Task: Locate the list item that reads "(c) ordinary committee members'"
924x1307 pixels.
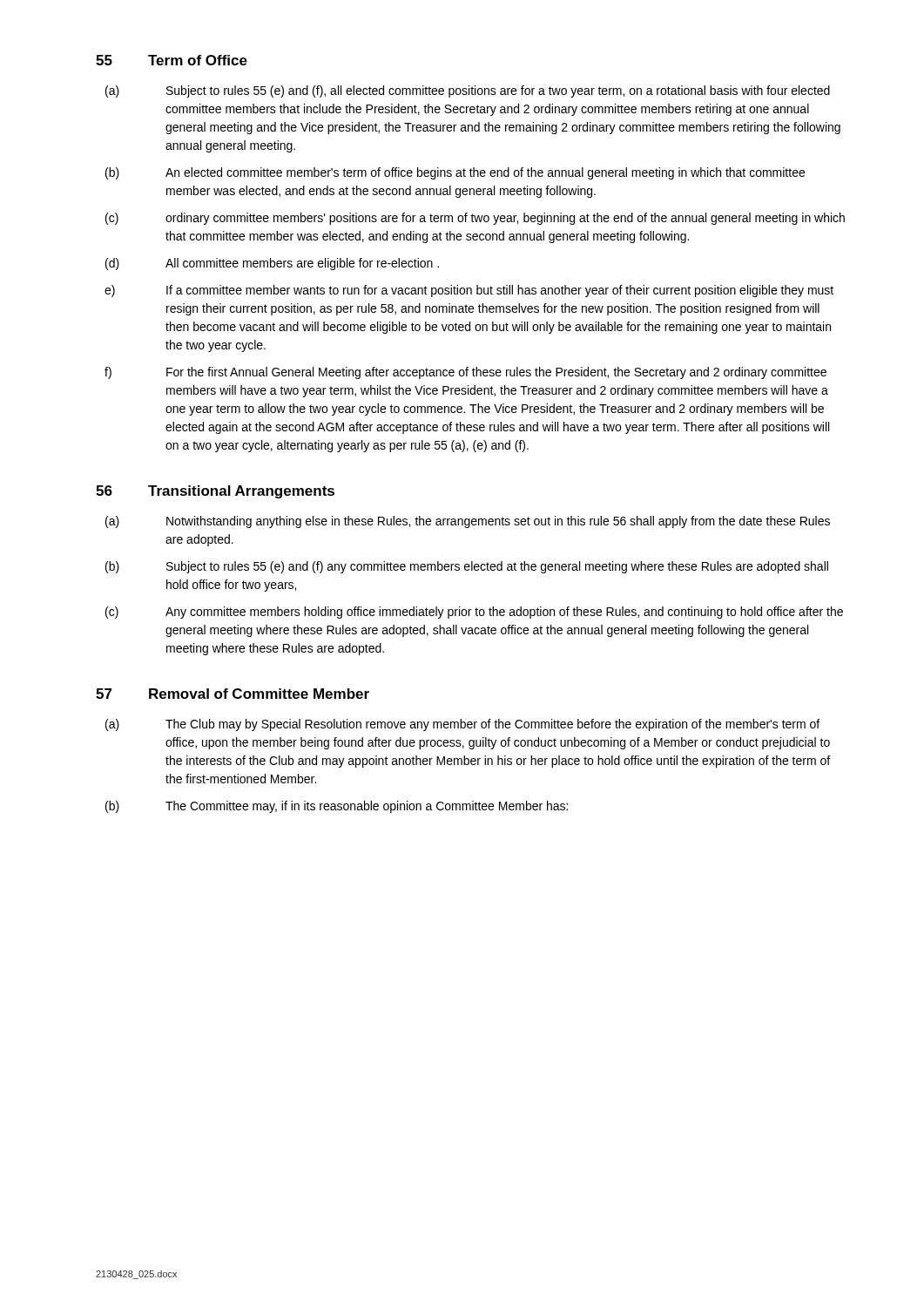Action: point(471,227)
